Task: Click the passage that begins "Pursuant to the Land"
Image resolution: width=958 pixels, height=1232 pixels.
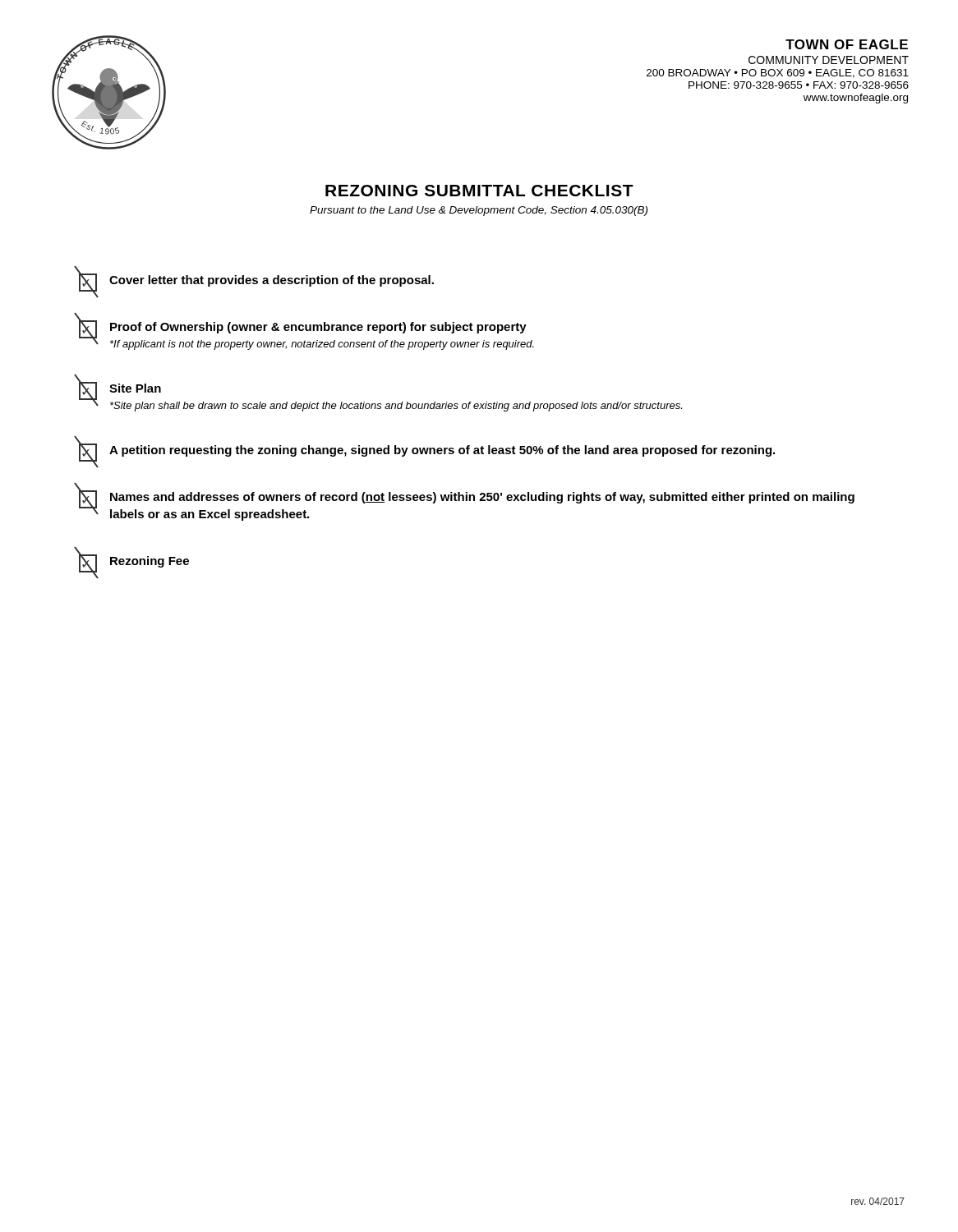Action: click(479, 210)
